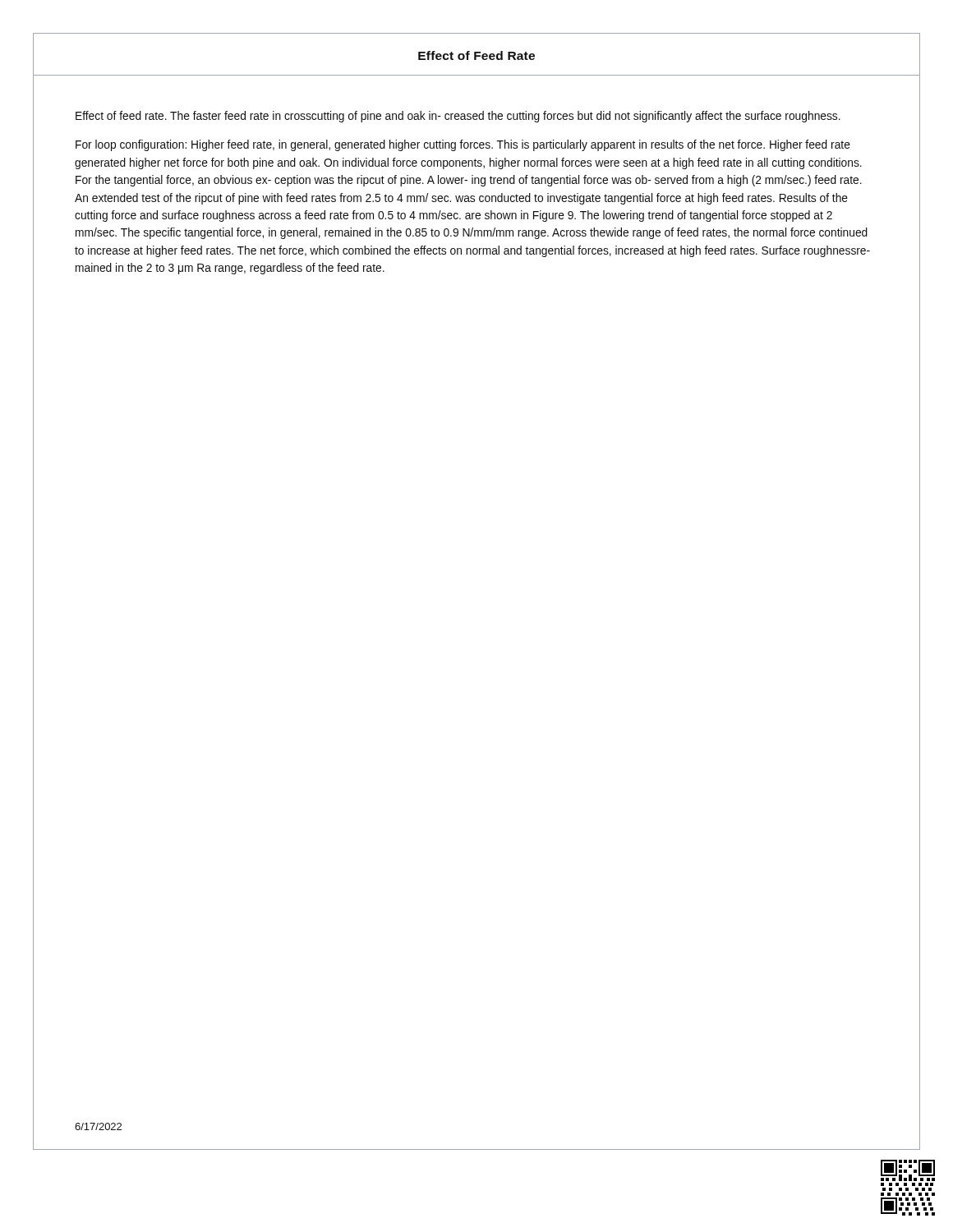Navigate to the text starting "For loop configuration: Higher feed rate,"
953x1232 pixels.
[472, 207]
